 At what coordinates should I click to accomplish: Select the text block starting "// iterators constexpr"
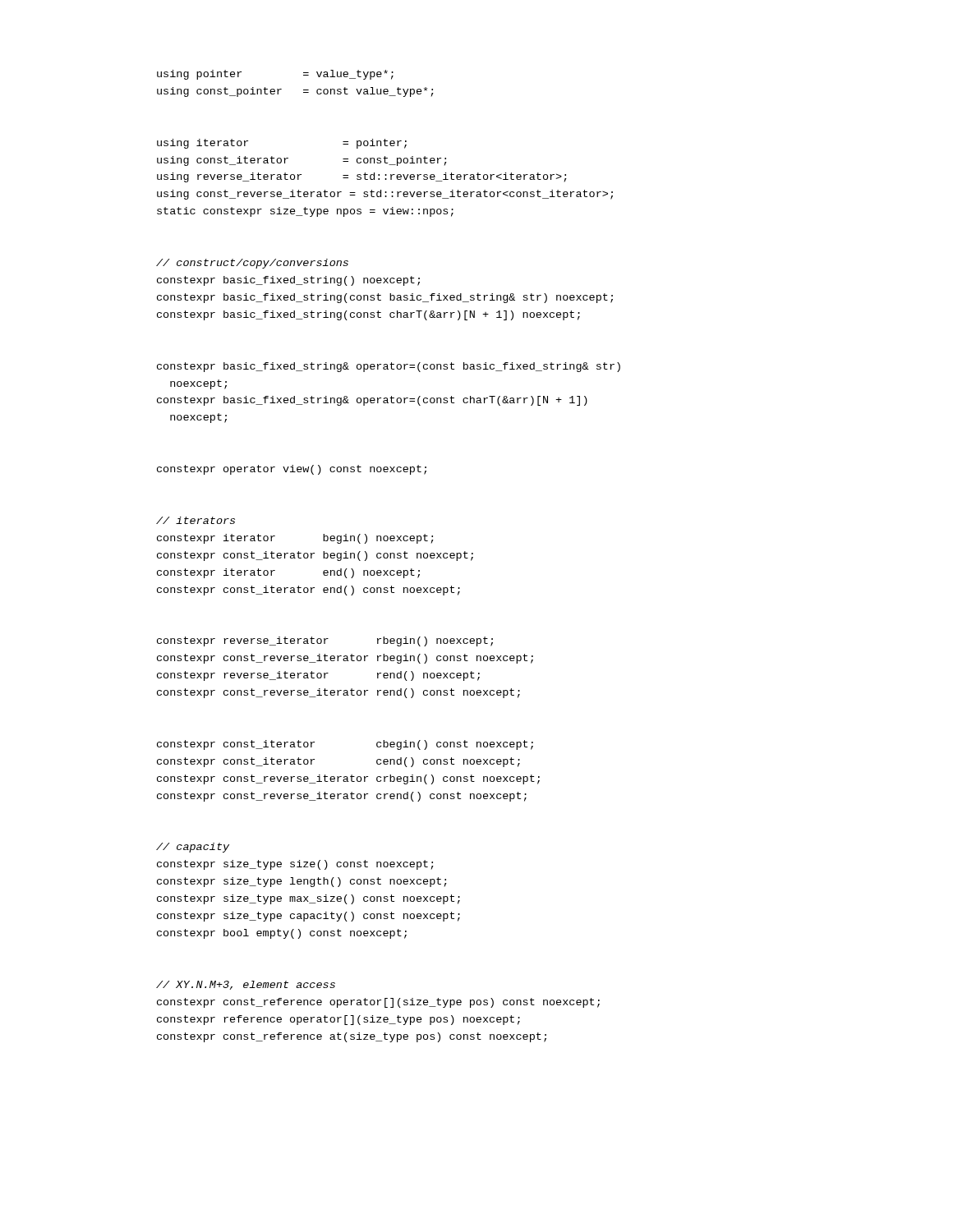click(x=316, y=555)
